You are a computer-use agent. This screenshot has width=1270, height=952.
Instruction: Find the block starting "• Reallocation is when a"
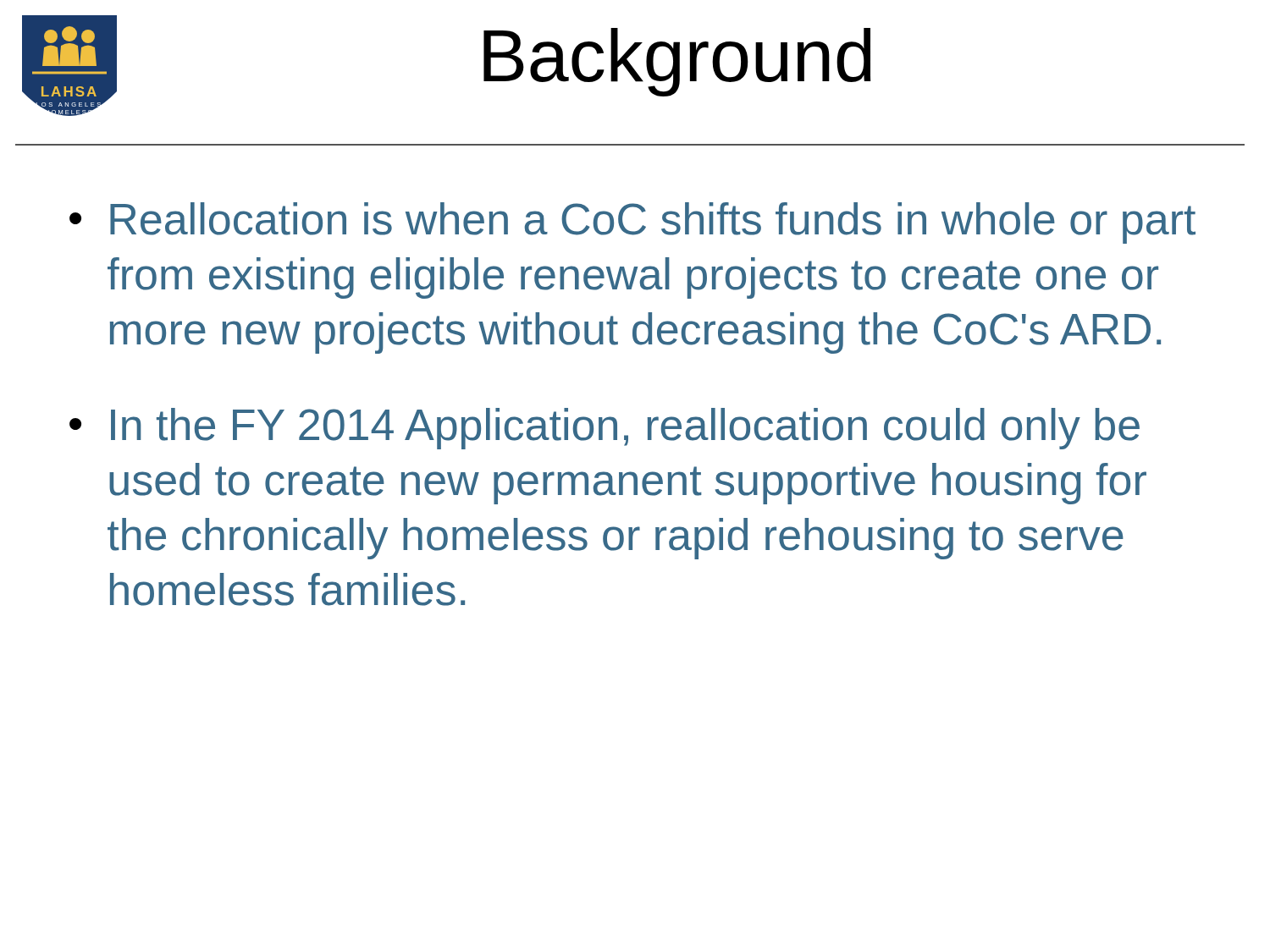click(x=635, y=275)
